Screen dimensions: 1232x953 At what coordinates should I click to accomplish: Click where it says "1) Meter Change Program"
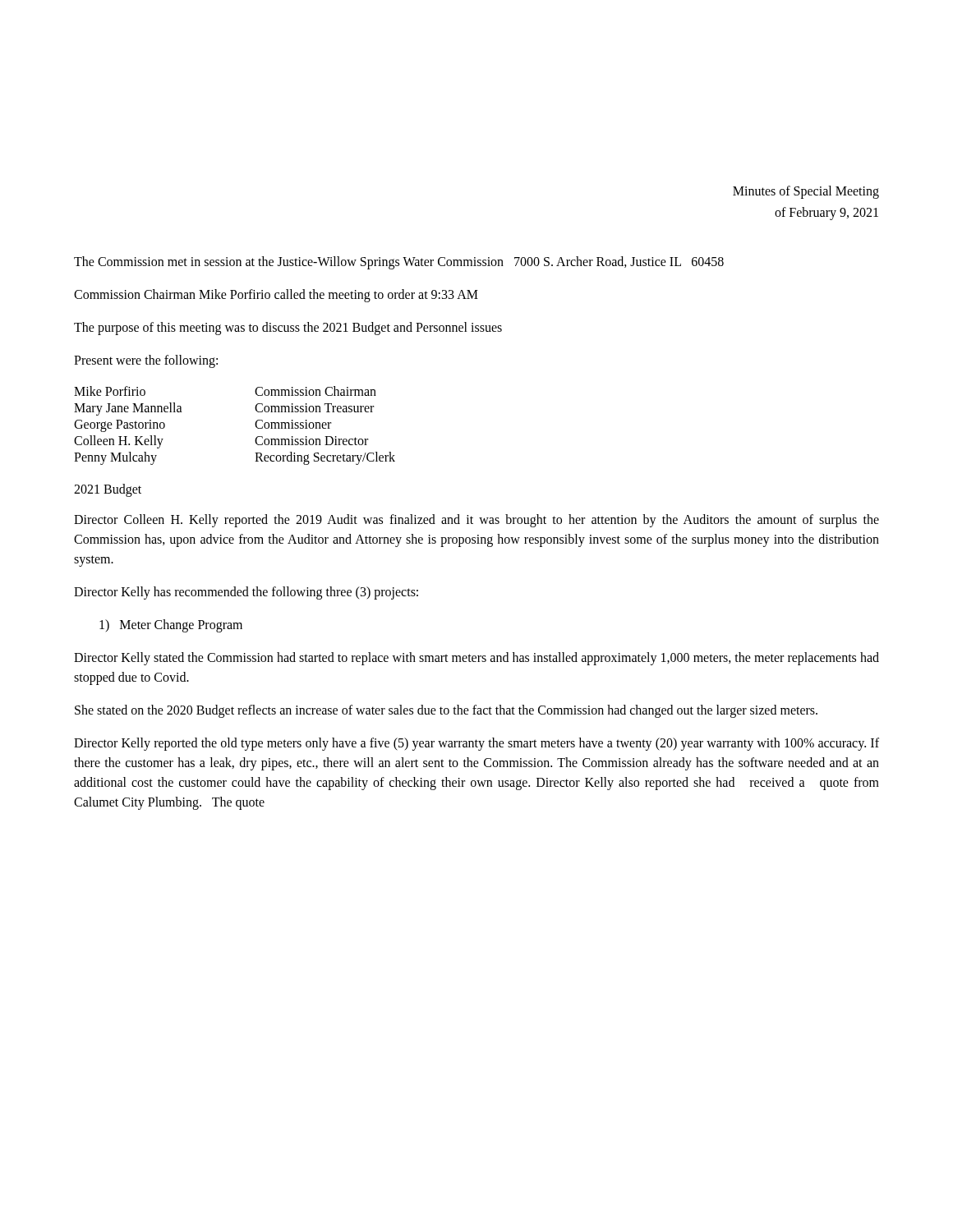[x=171, y=625]
